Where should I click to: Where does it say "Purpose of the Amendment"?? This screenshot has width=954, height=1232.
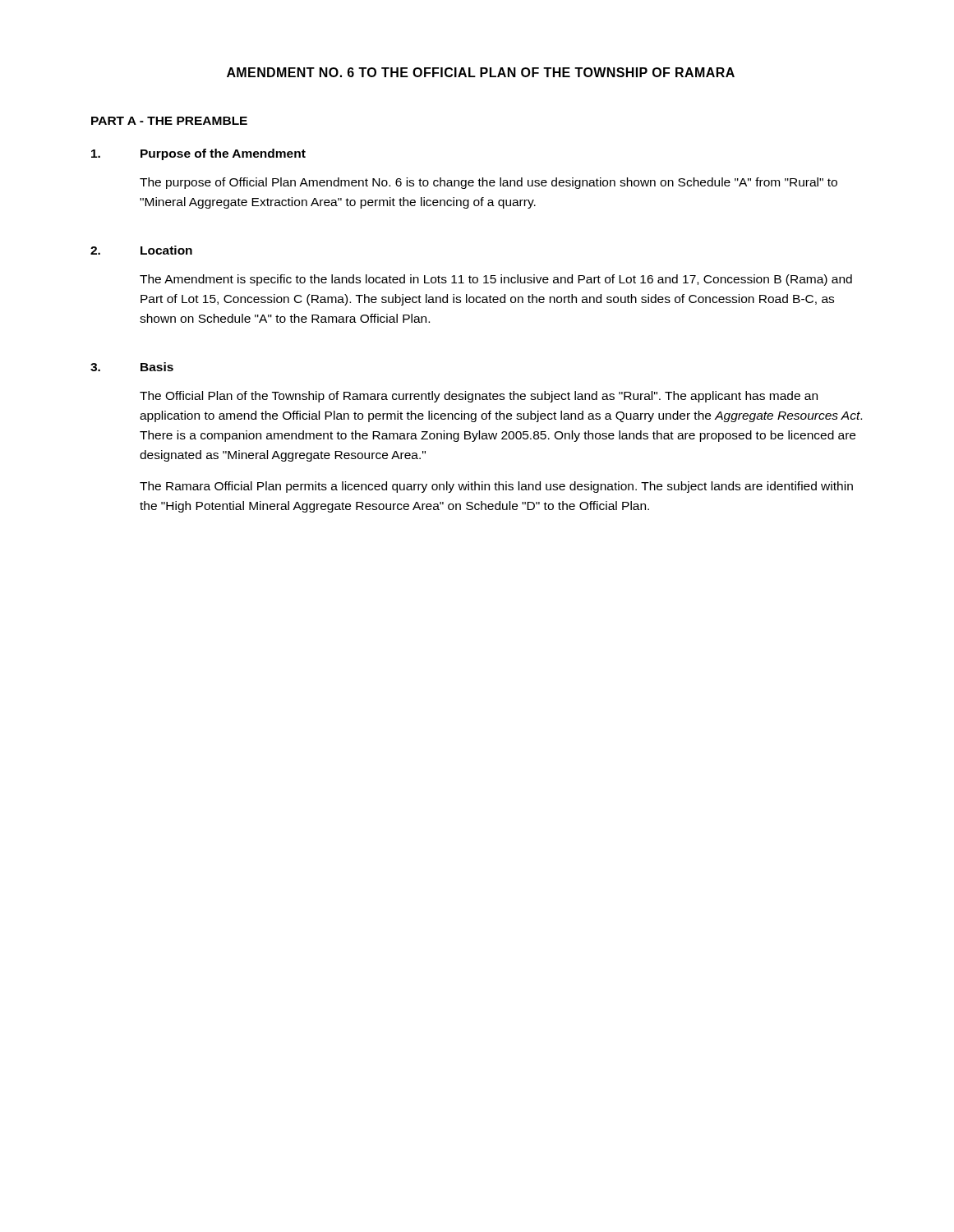(x=223, y=153)
